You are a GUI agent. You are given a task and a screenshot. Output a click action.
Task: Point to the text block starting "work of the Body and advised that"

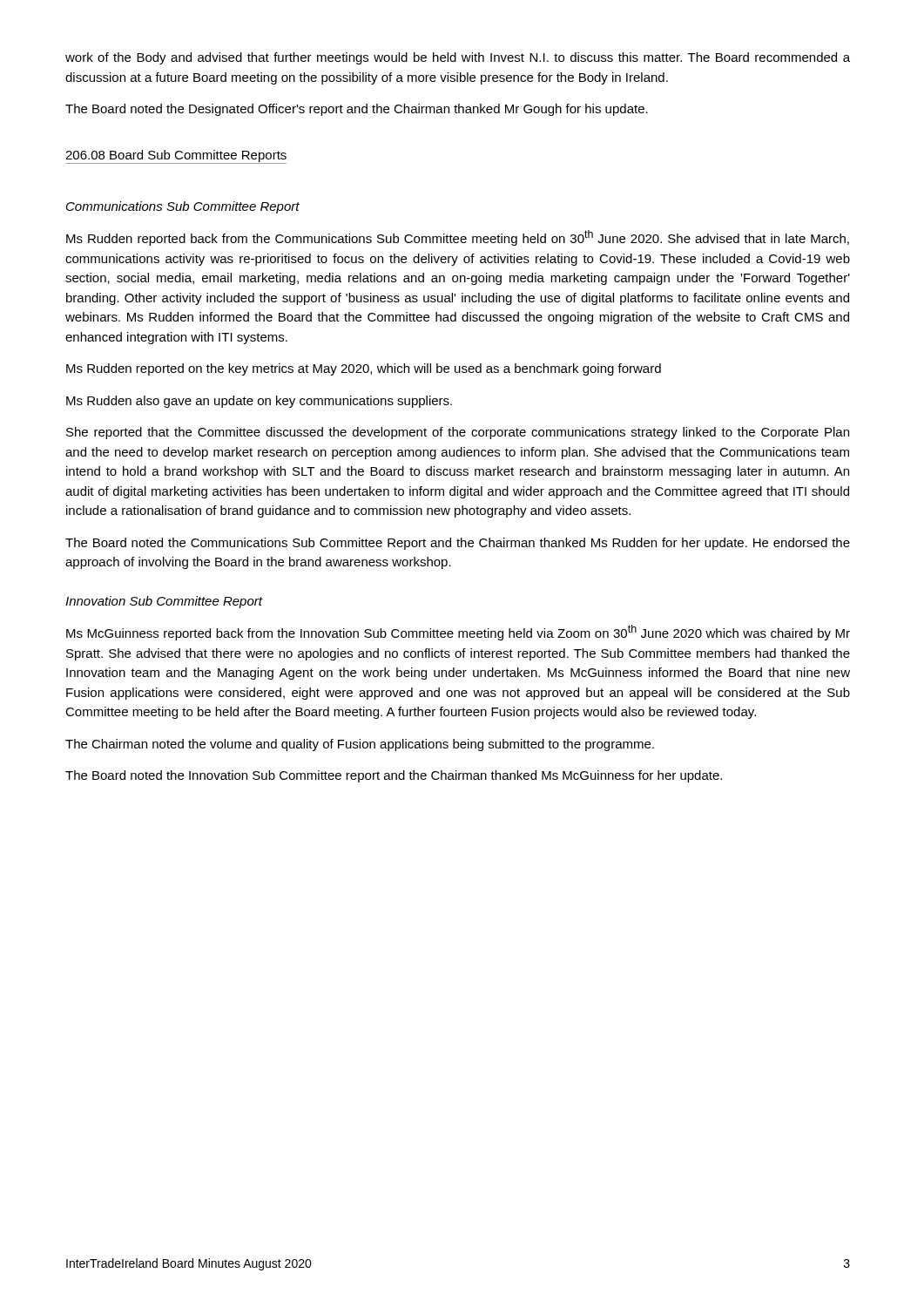click(458, 68)
